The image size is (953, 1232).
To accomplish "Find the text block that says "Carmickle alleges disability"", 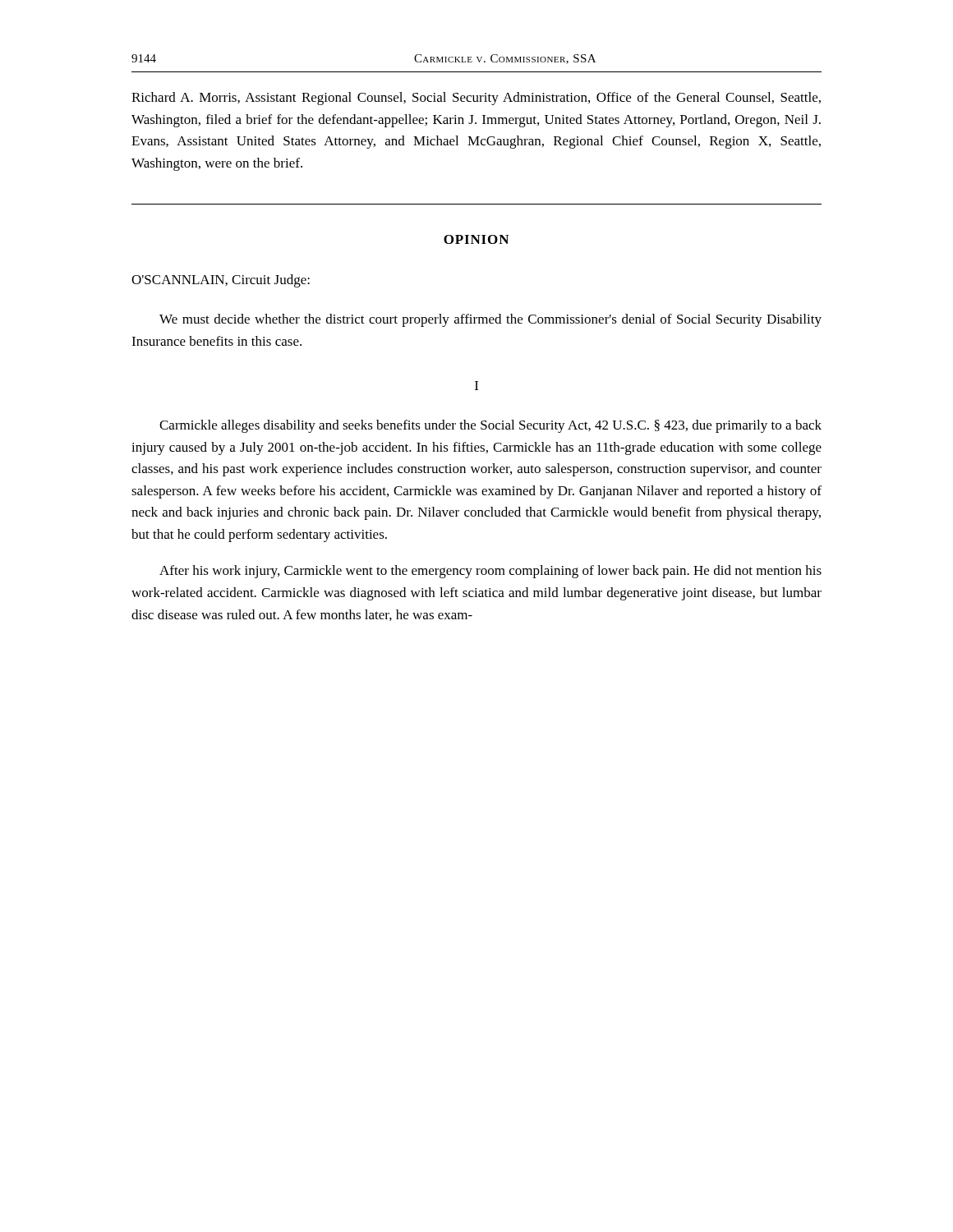I will [x=476, y=480].
